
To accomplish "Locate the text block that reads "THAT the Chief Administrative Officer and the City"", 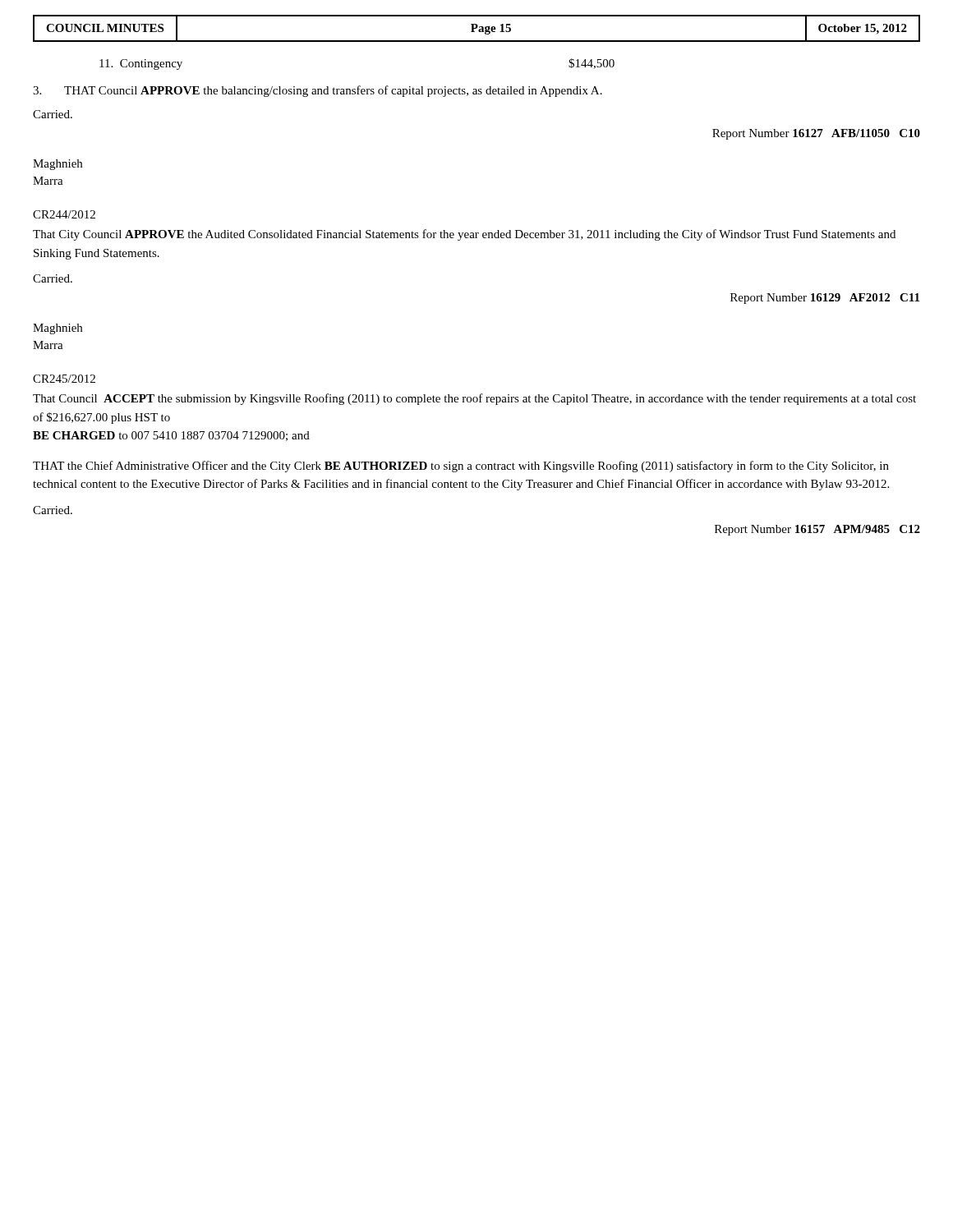I will coord(461,475).
